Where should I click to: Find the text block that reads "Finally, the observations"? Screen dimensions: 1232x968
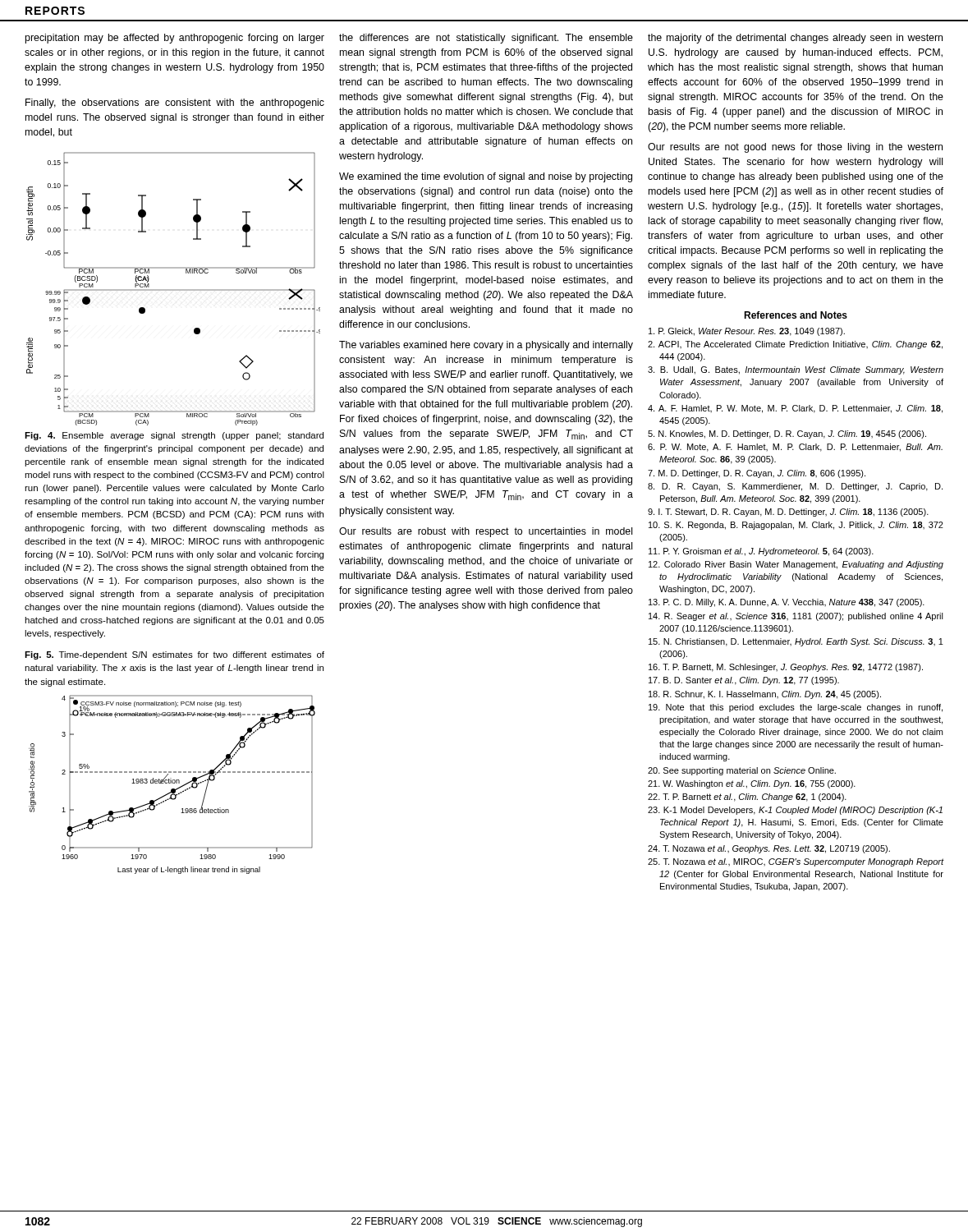click(174, 117)
